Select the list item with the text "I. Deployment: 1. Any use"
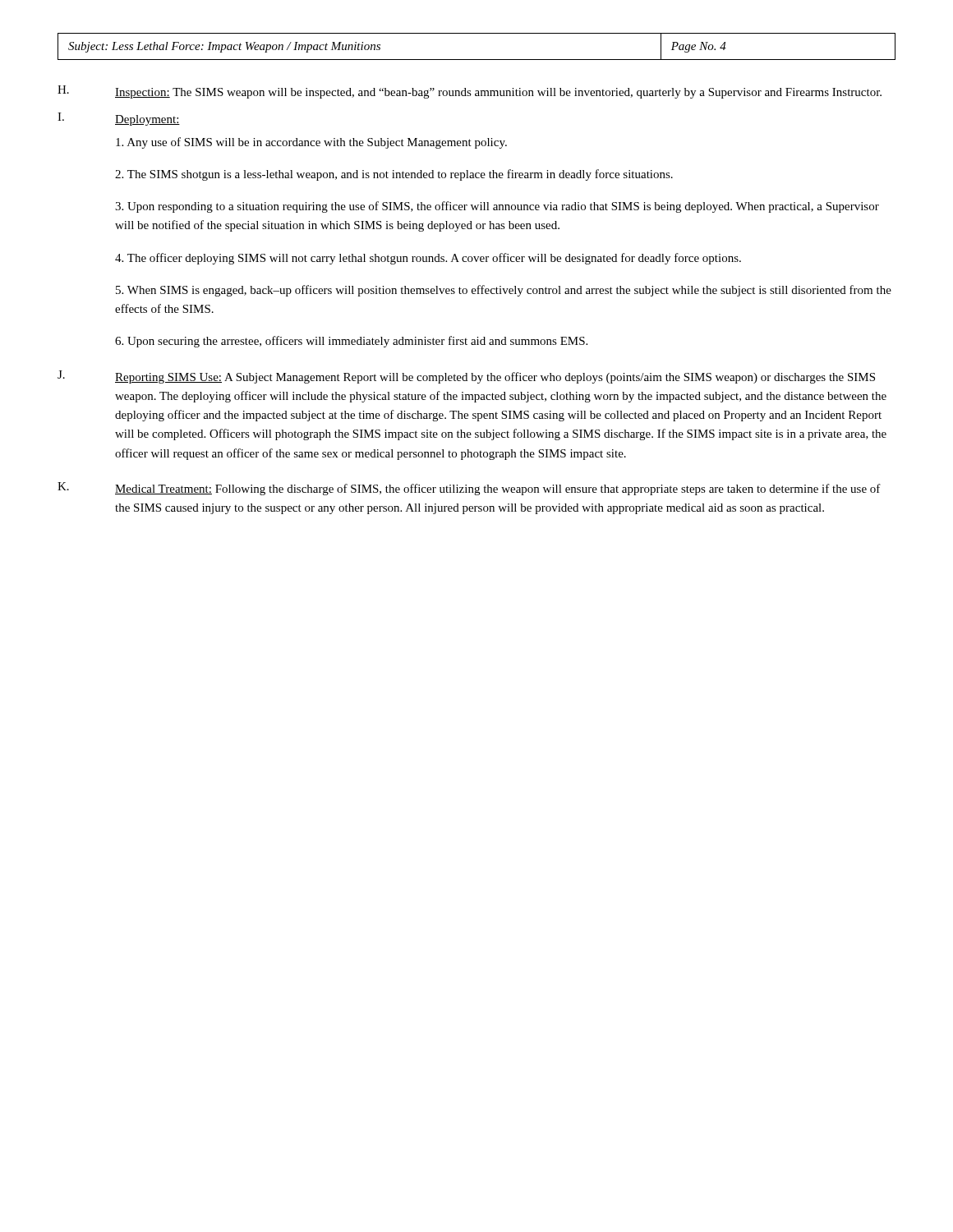 point(476,237)
